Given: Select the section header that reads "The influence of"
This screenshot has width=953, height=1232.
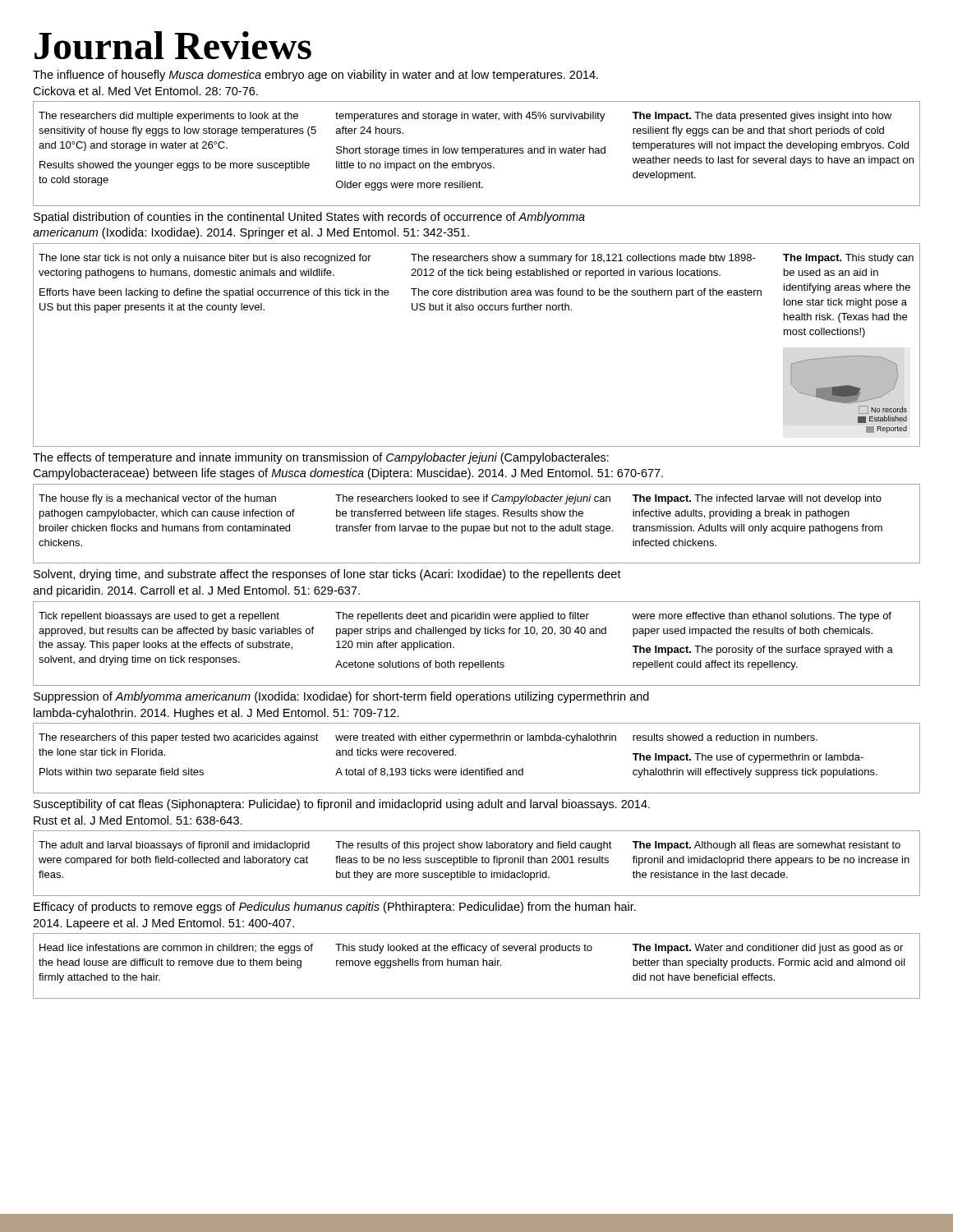Looking at the screenshot, I should 476,83.
